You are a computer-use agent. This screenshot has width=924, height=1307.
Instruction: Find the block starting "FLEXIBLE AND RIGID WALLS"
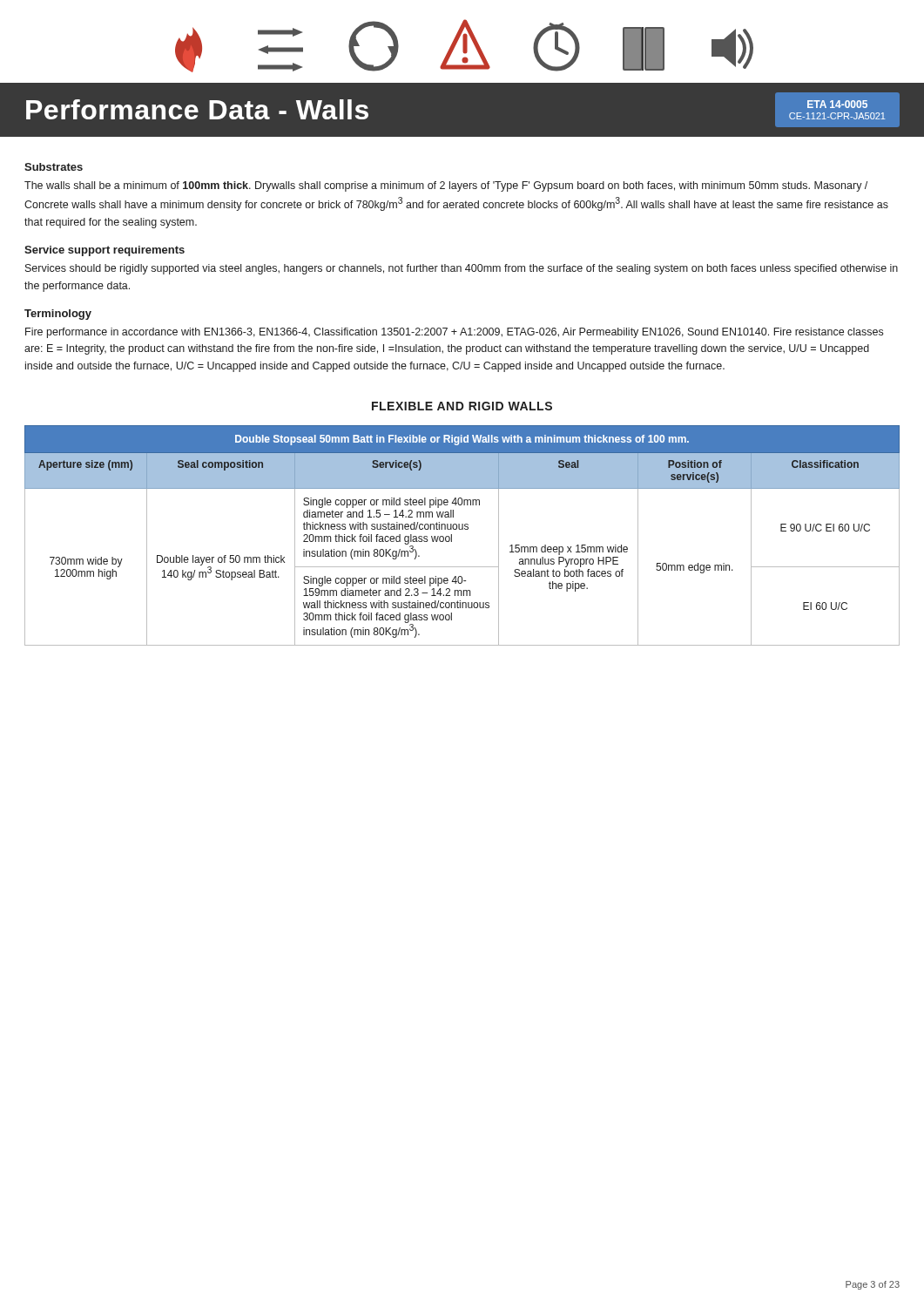pyautogui.click(x=462, y=406)
